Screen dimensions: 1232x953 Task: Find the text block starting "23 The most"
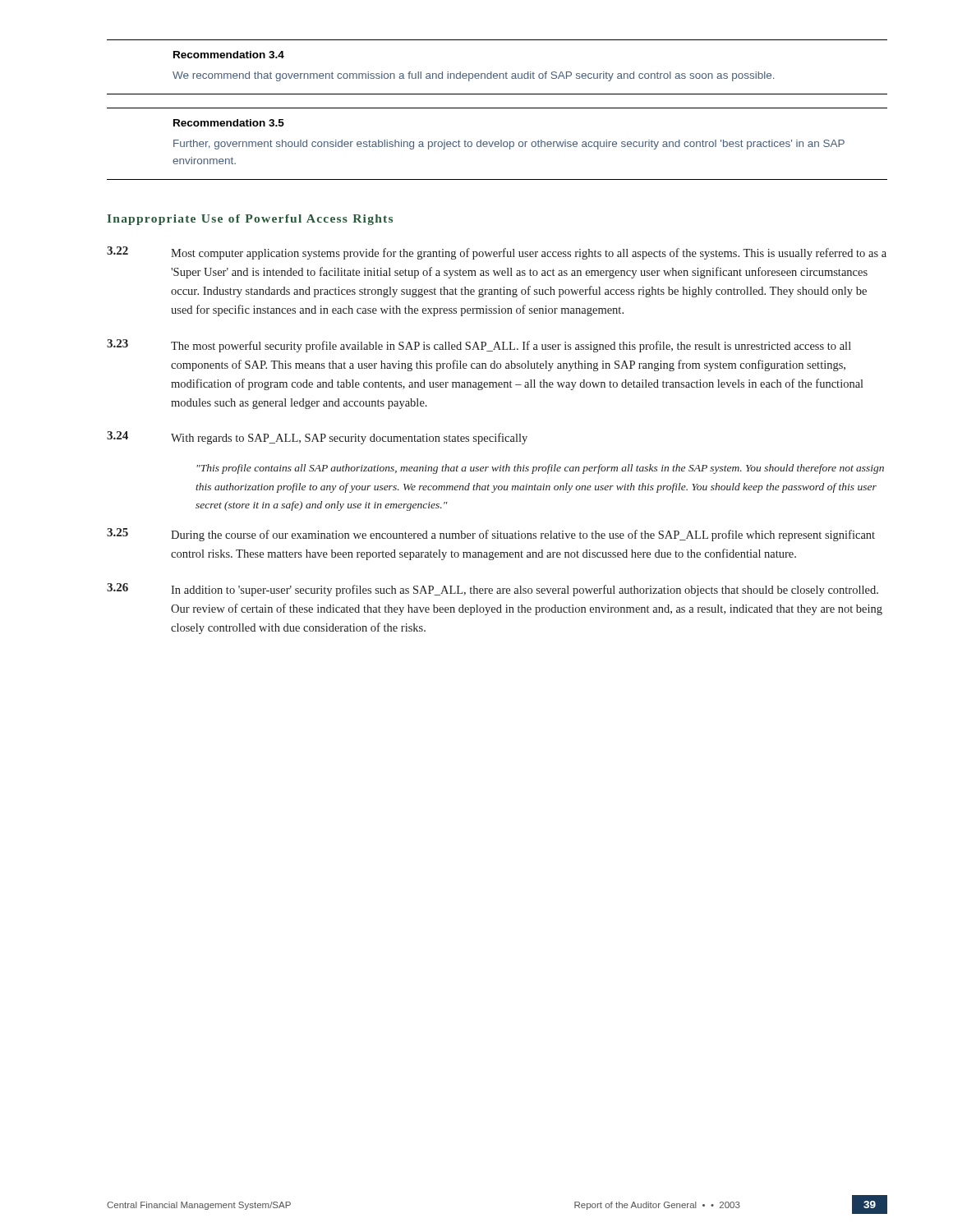(497, 374)
